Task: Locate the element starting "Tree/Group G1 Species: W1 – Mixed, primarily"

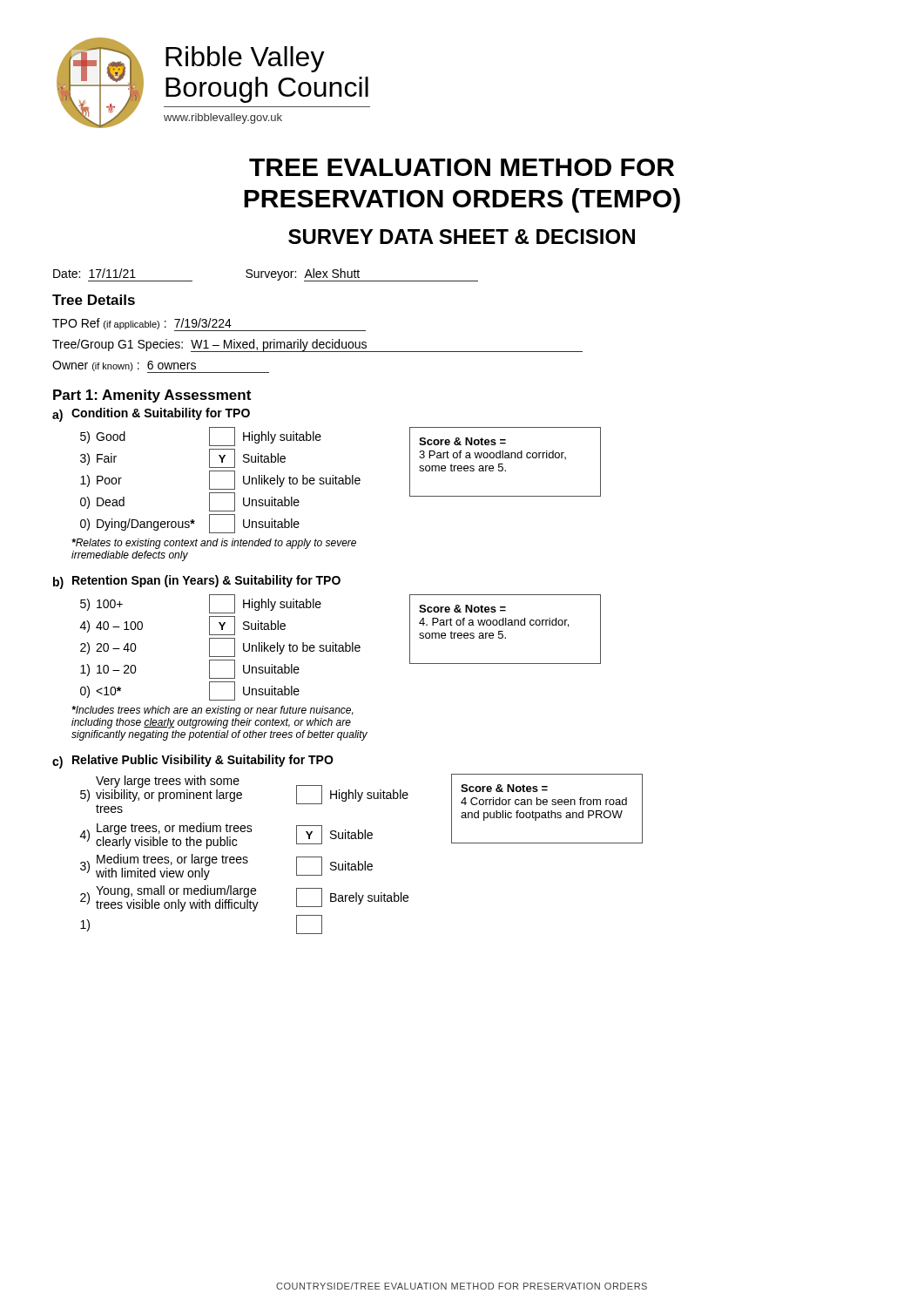Action: pyautogui.click(x=318, y=345)
